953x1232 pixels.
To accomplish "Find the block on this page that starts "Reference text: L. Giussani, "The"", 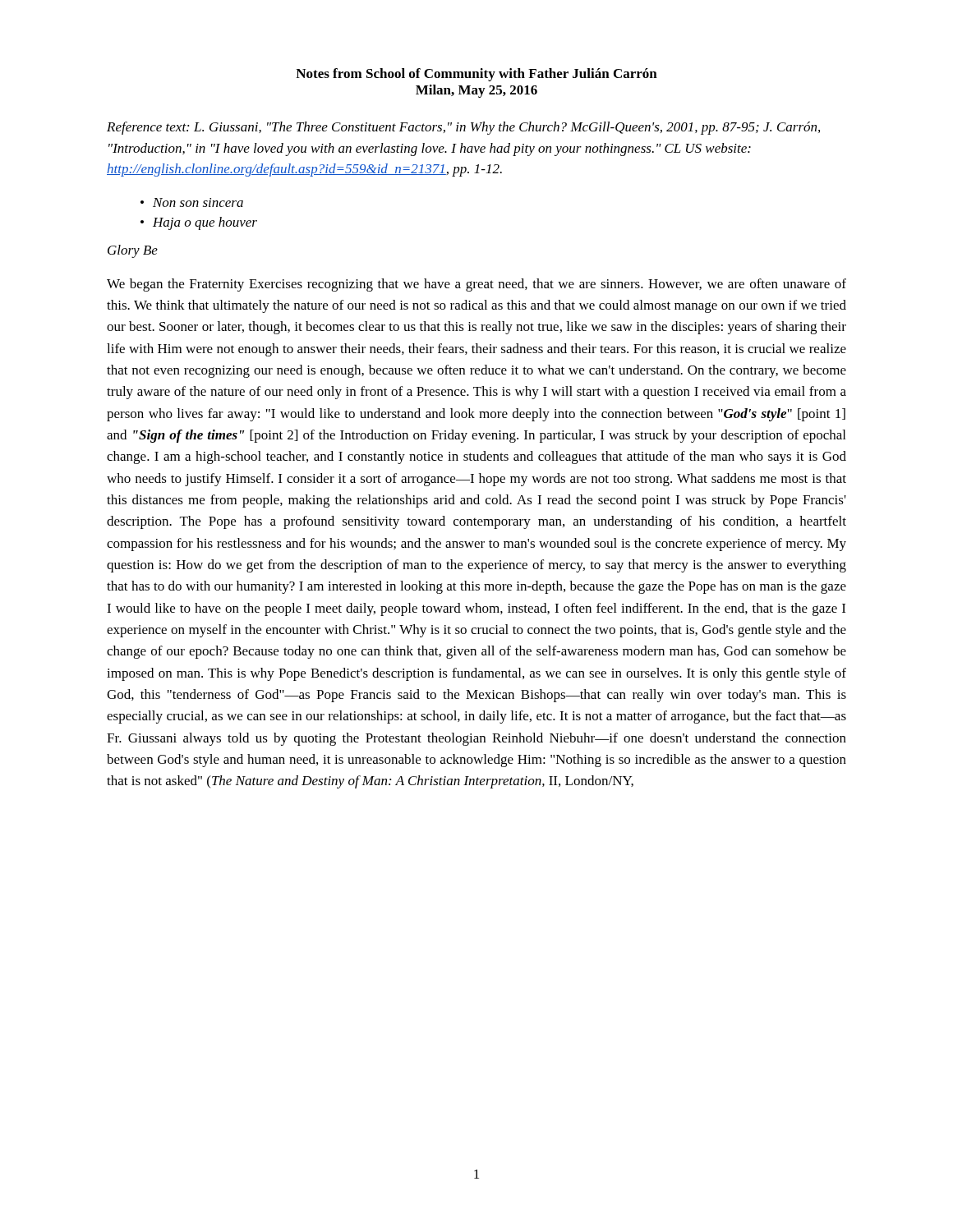I will coord(464,148).
